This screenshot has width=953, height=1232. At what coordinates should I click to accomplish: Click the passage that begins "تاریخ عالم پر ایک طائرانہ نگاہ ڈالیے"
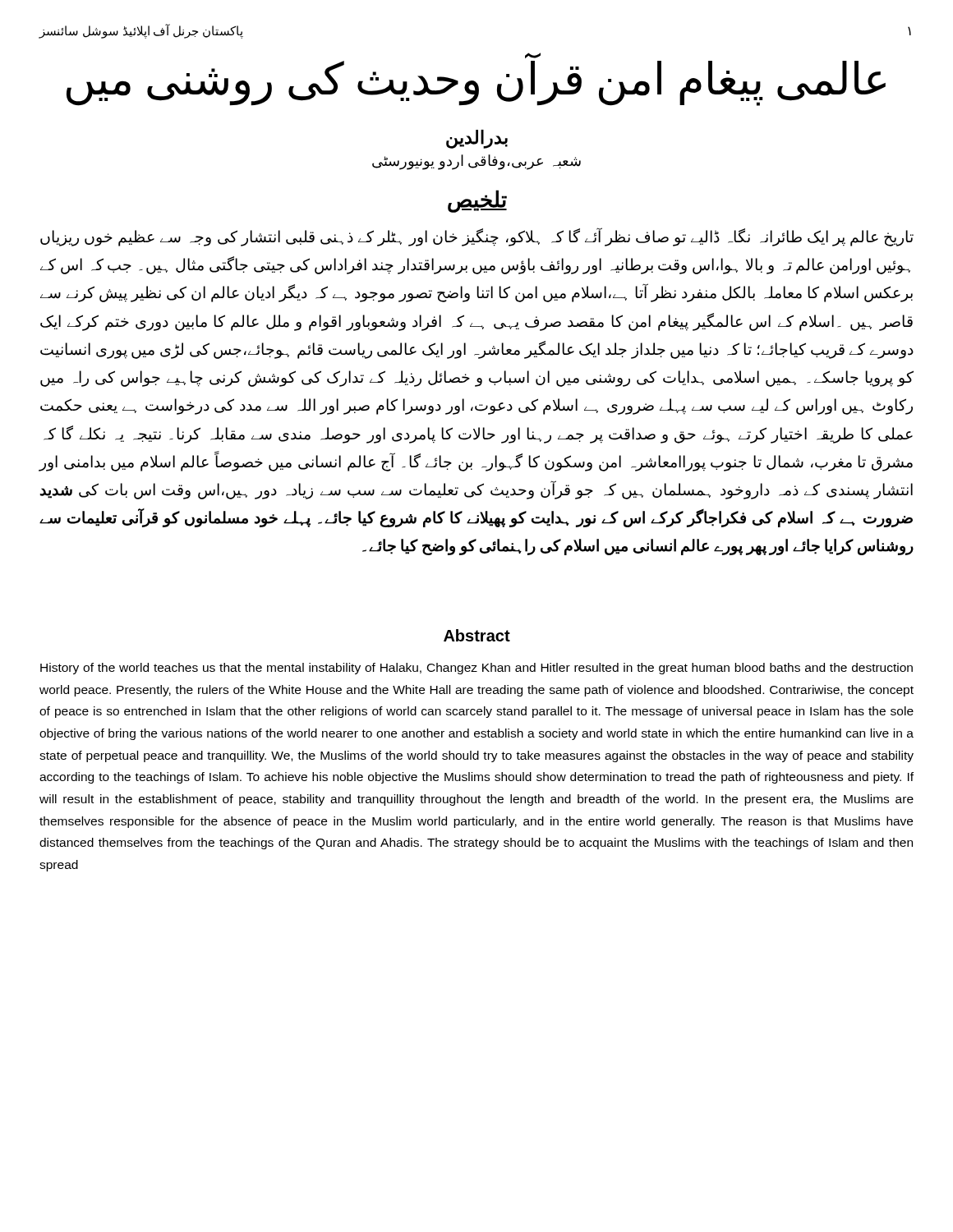(x=476, y=392)
